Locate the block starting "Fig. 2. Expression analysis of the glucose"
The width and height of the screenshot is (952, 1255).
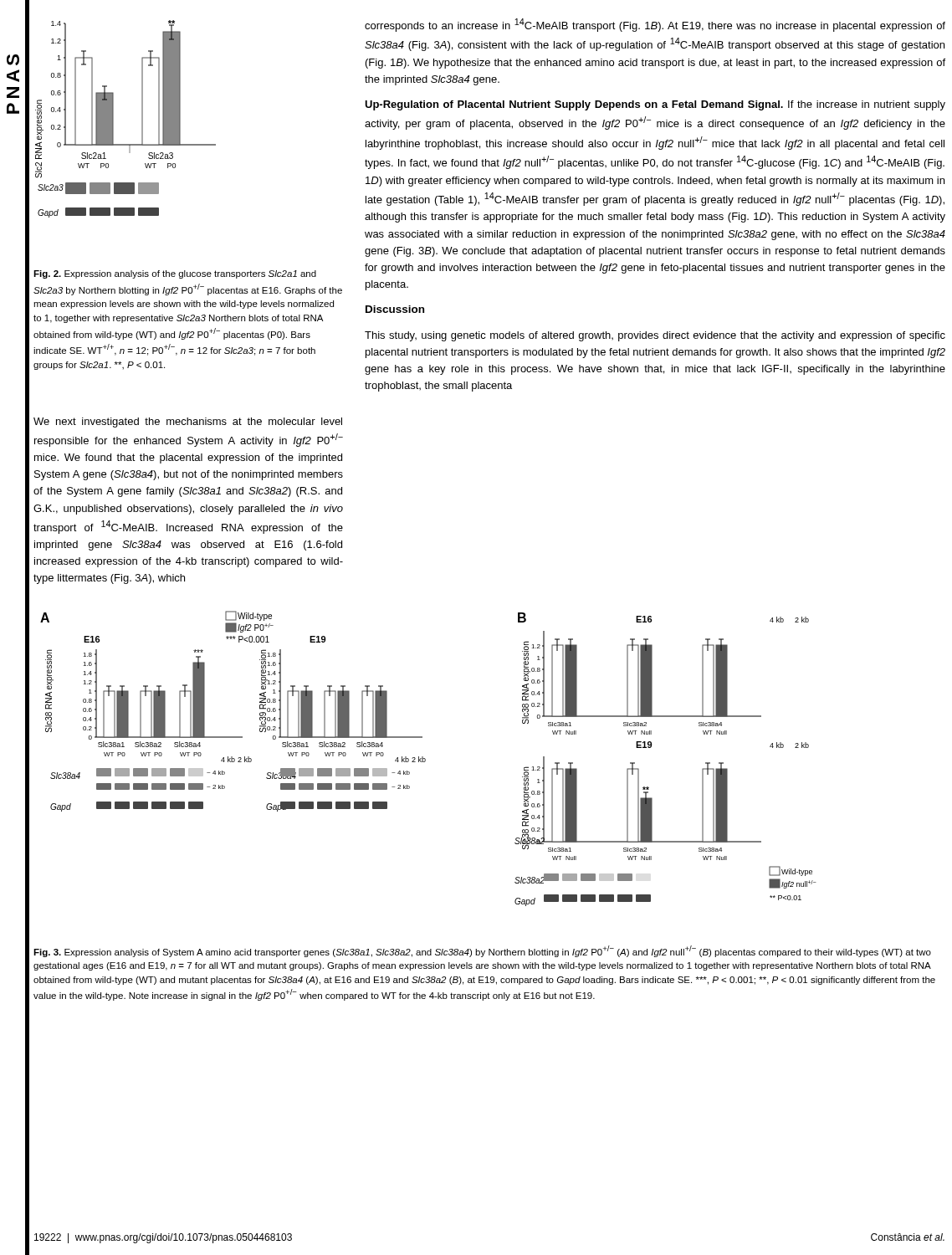188,319
